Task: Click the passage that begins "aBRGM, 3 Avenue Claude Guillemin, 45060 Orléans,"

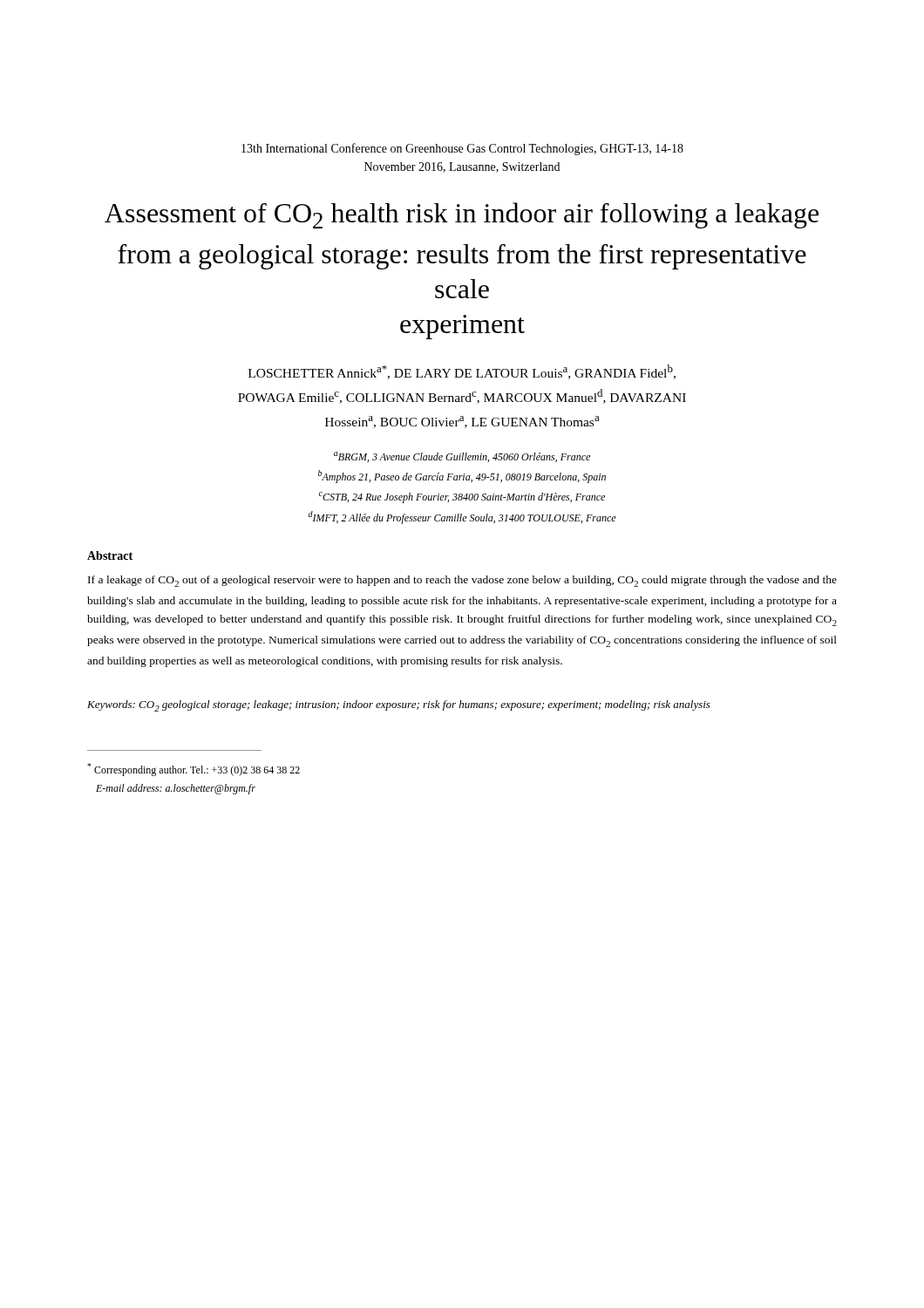Action: point(462,486)
